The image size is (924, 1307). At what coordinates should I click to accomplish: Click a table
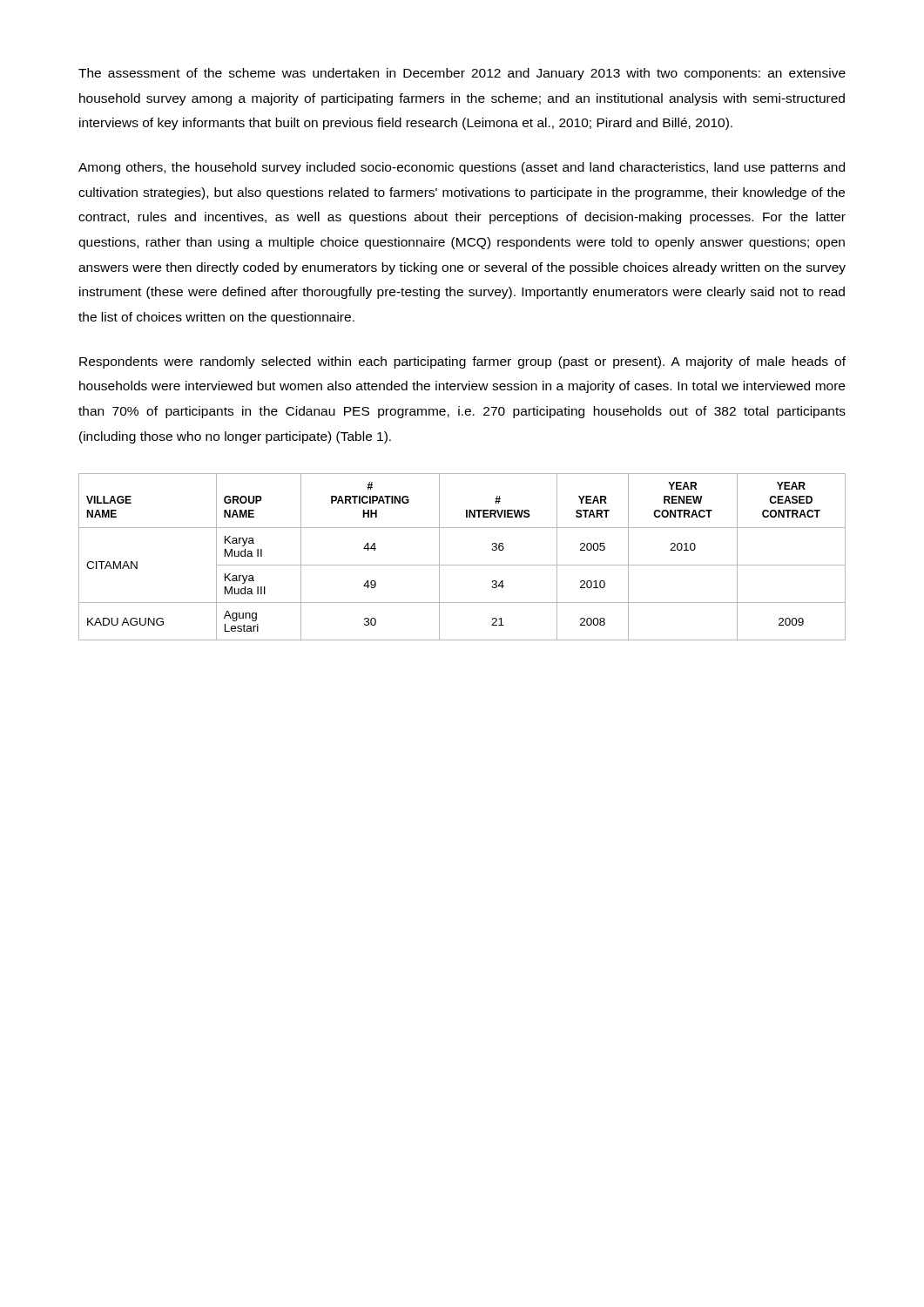(x=462, y=557)
